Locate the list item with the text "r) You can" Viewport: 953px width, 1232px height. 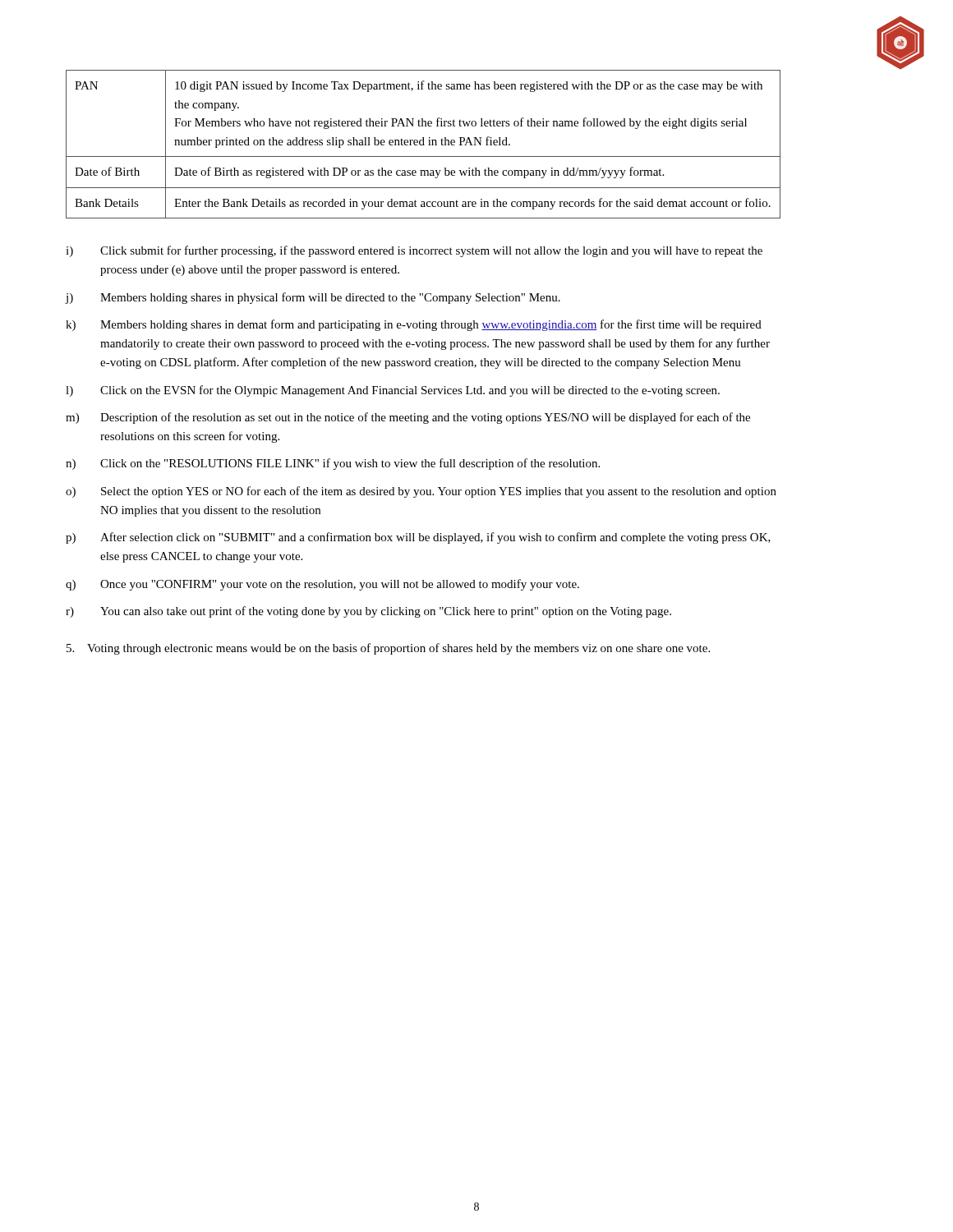(423, 611)
